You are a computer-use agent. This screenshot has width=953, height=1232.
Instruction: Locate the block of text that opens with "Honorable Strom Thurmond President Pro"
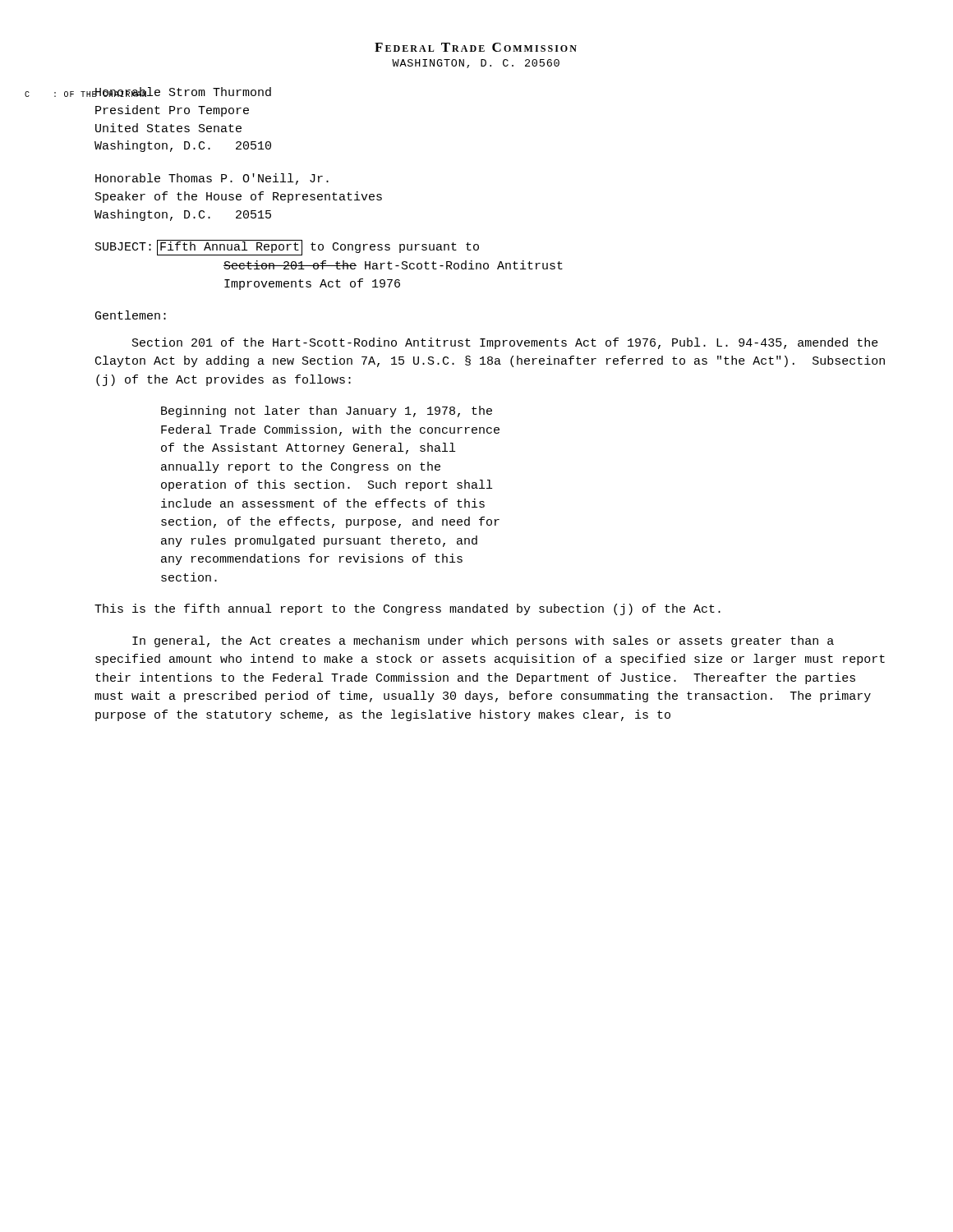[x=183, y=120]
